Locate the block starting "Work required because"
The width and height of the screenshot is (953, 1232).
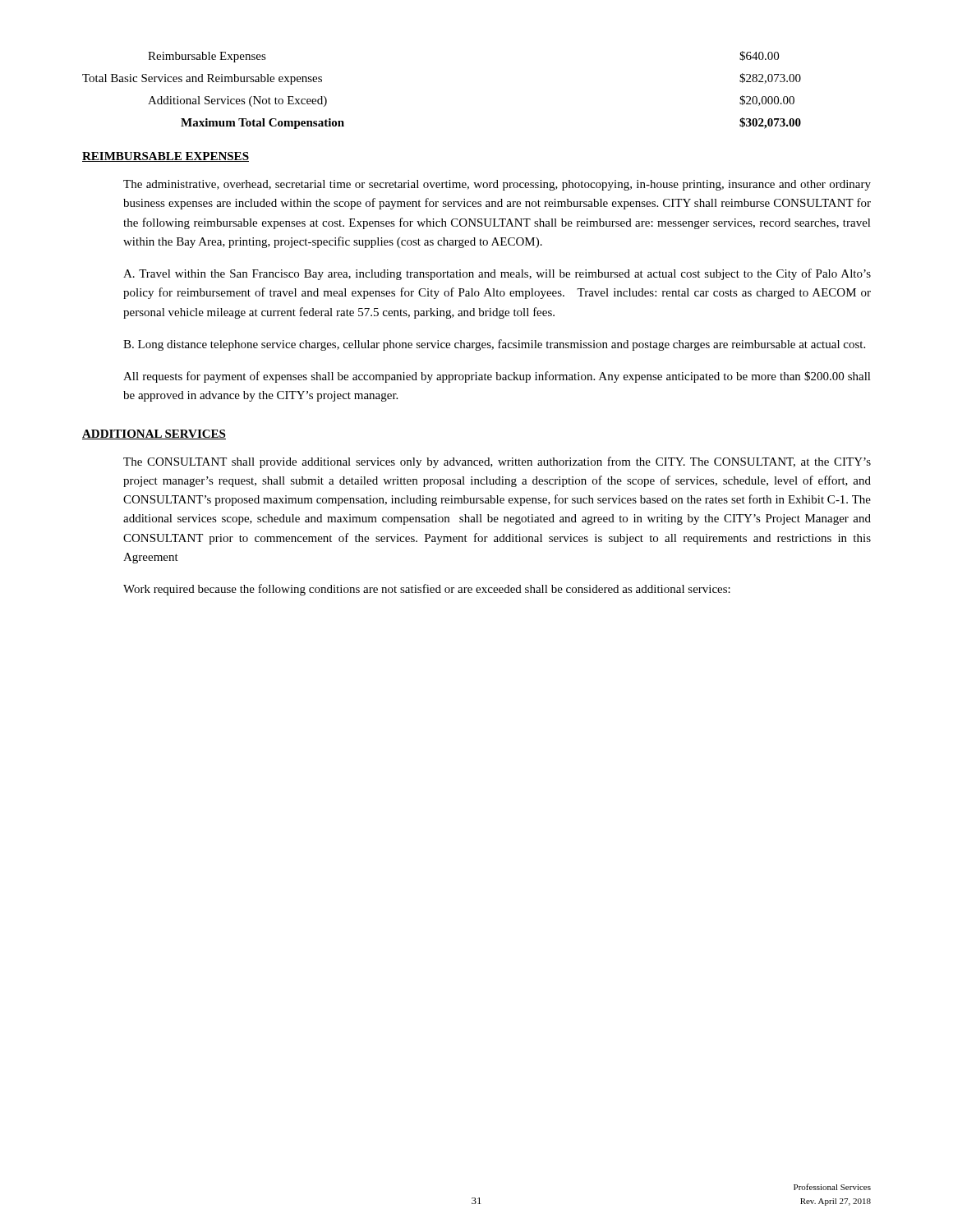(427, 589)
